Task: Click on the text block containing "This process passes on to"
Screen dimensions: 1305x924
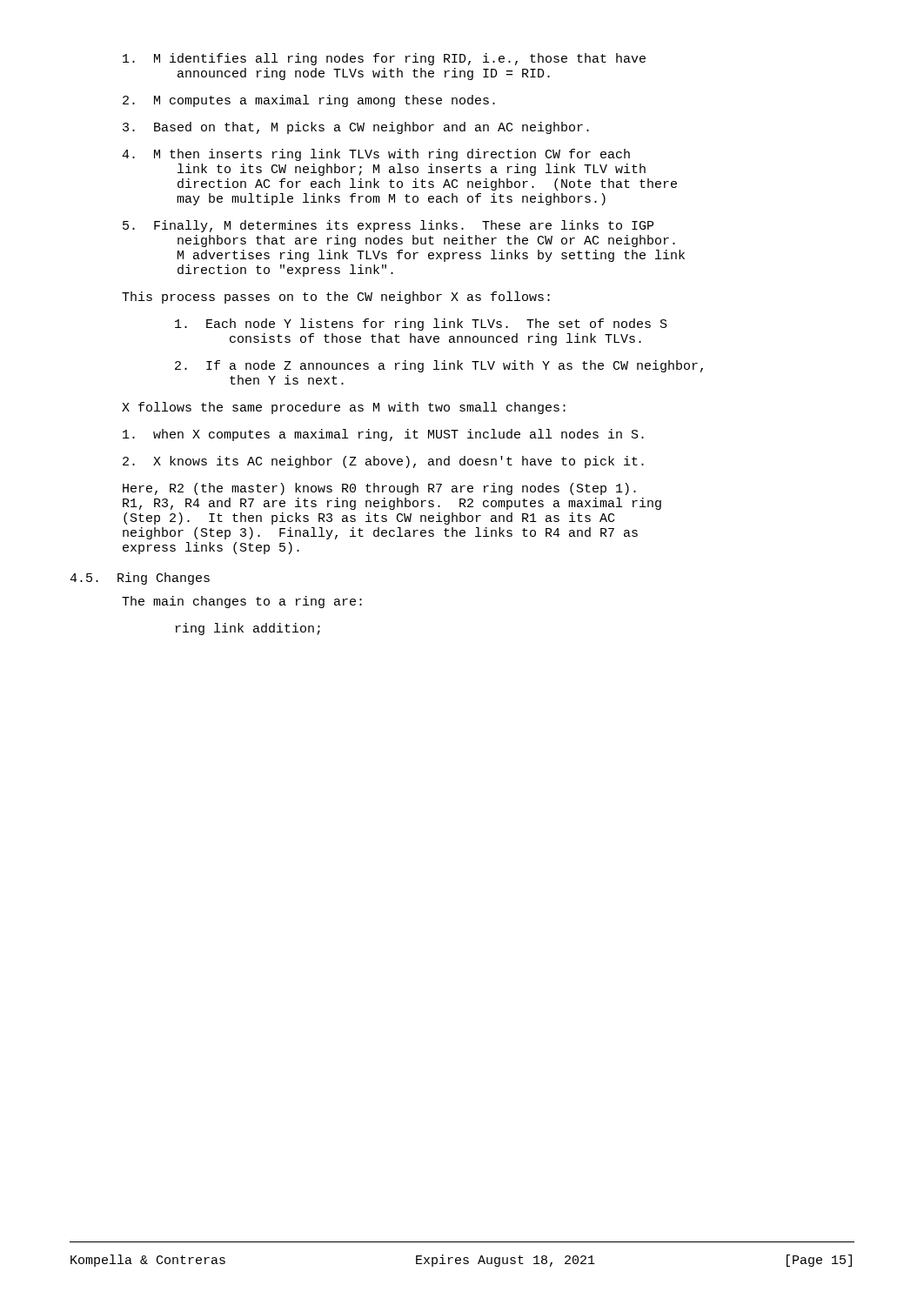Action: point(337,298)
